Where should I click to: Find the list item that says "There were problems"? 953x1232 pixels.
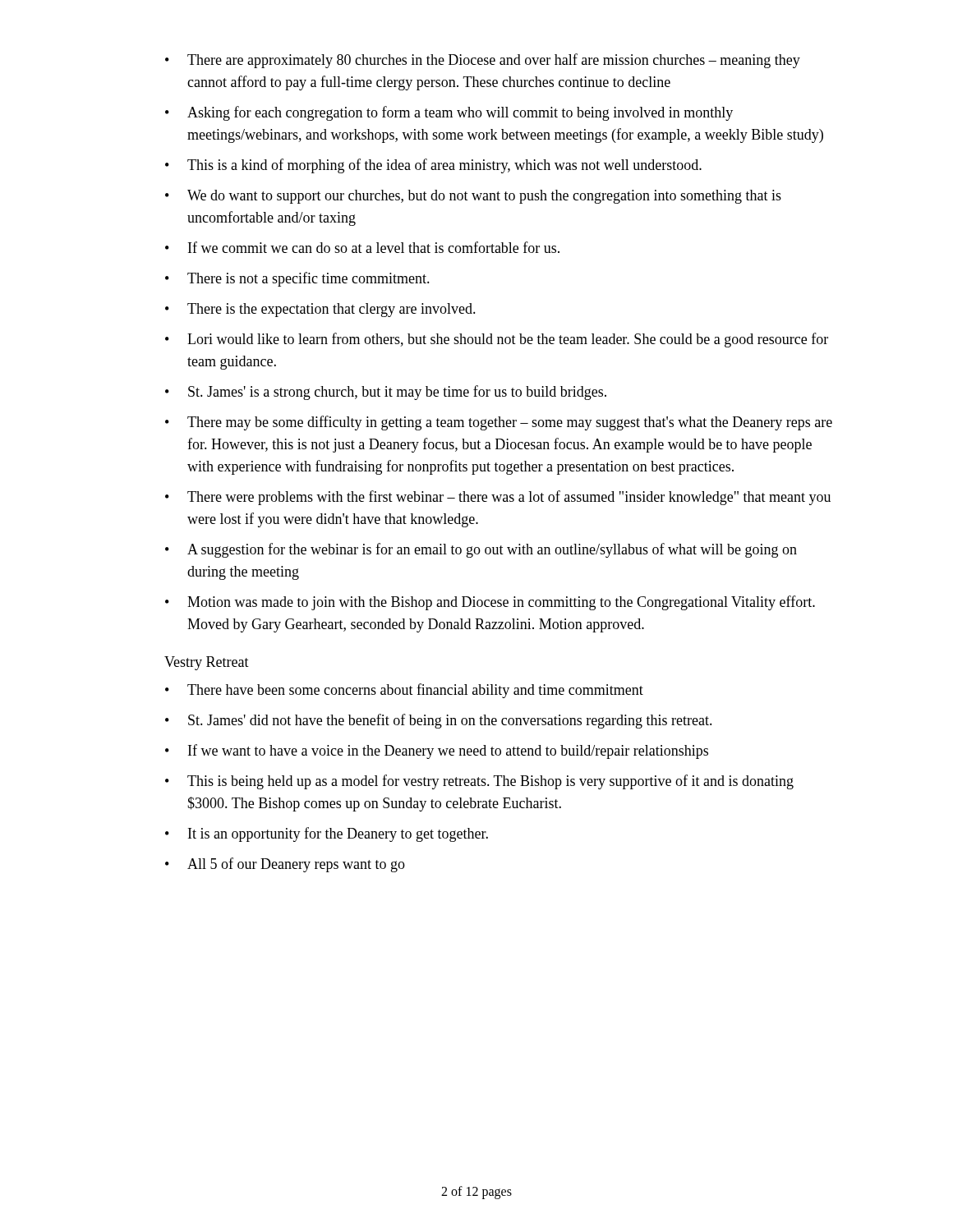point(501,508)
